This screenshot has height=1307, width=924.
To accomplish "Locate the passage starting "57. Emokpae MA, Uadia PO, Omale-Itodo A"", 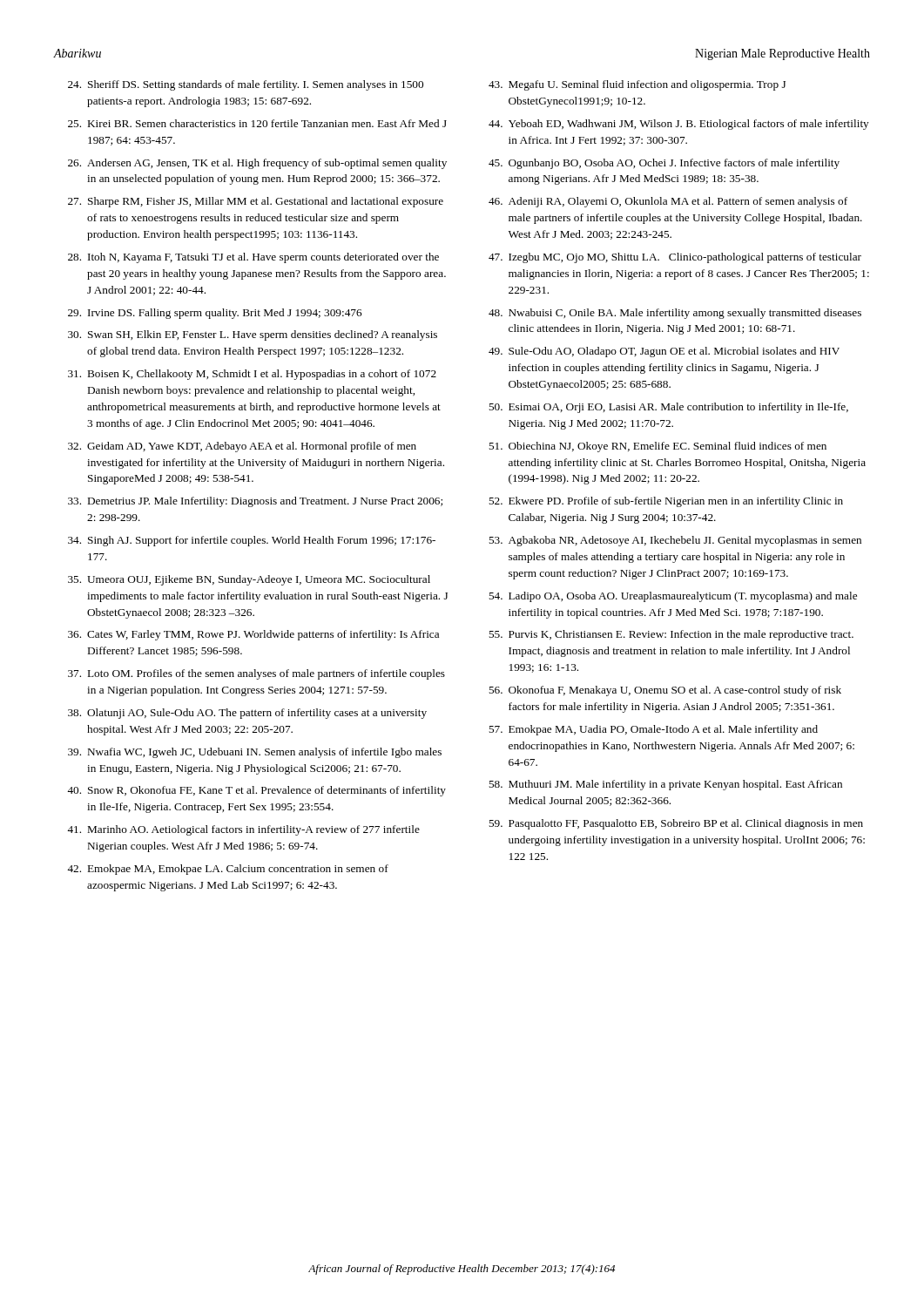I will coord(673,746).
